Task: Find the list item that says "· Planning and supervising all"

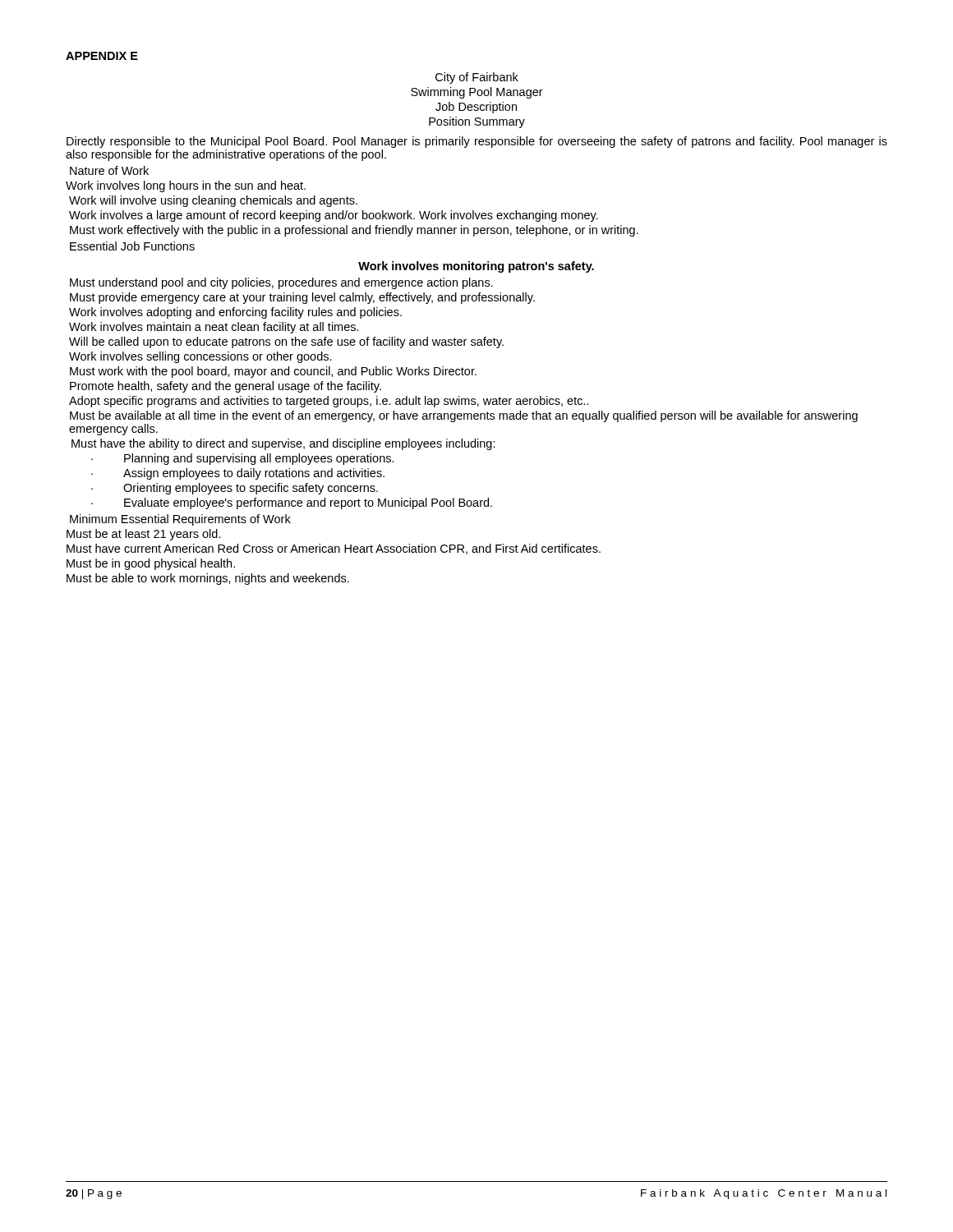Action: (x=476, y=458)
